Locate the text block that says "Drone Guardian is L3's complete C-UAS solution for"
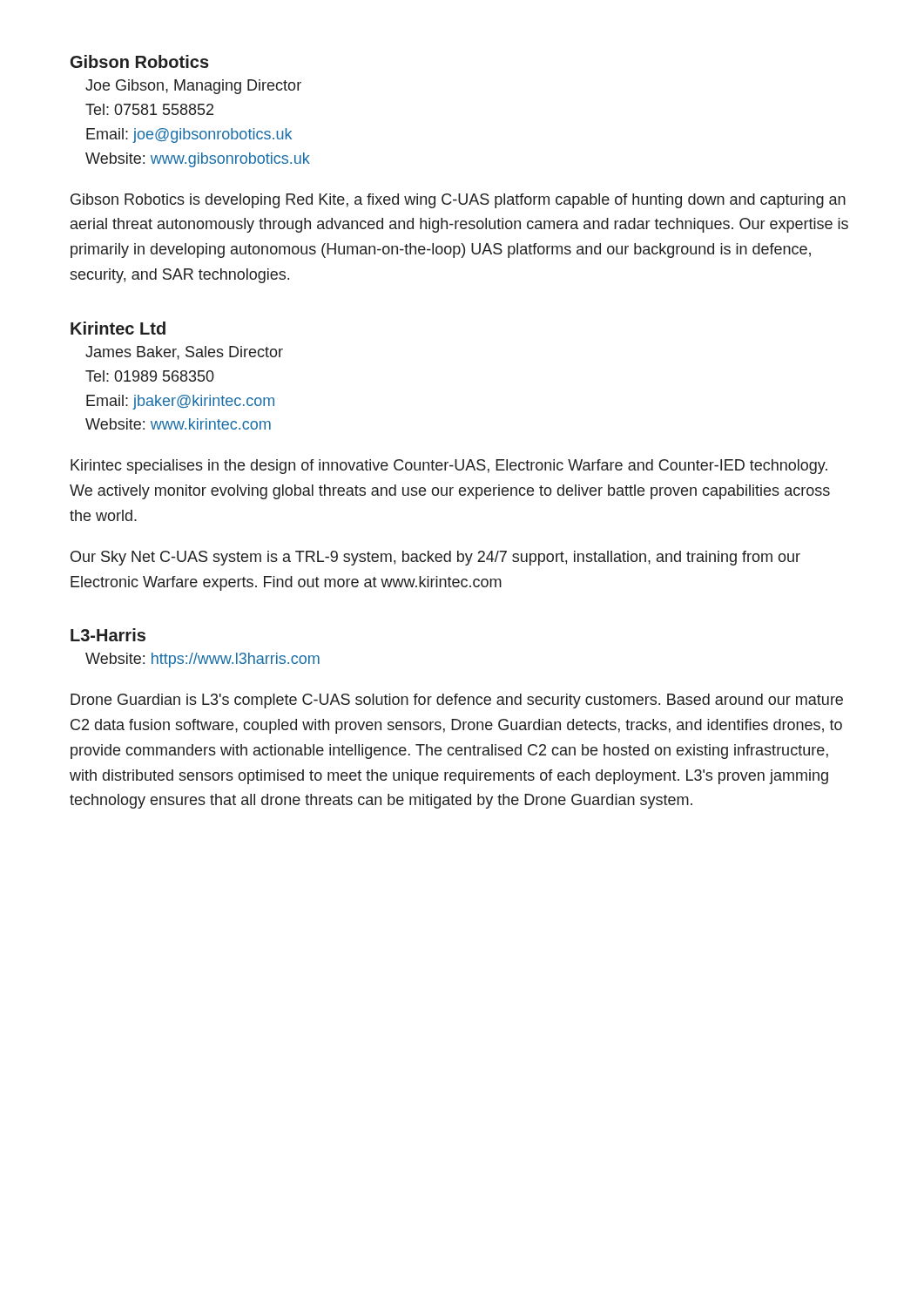 [x=457, y=750]
